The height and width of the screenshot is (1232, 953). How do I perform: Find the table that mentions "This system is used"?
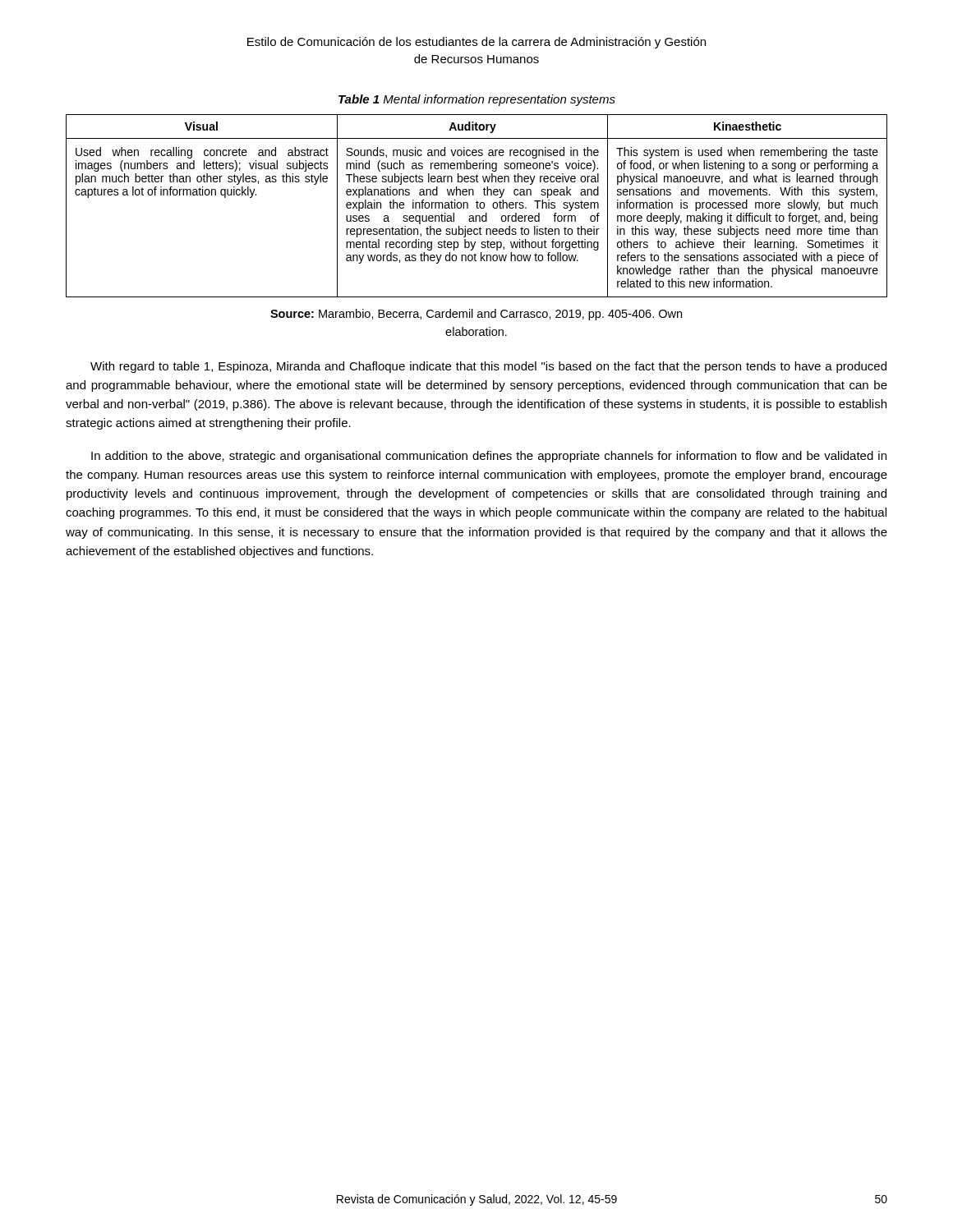pyautogui.click(x=476, y=206)
